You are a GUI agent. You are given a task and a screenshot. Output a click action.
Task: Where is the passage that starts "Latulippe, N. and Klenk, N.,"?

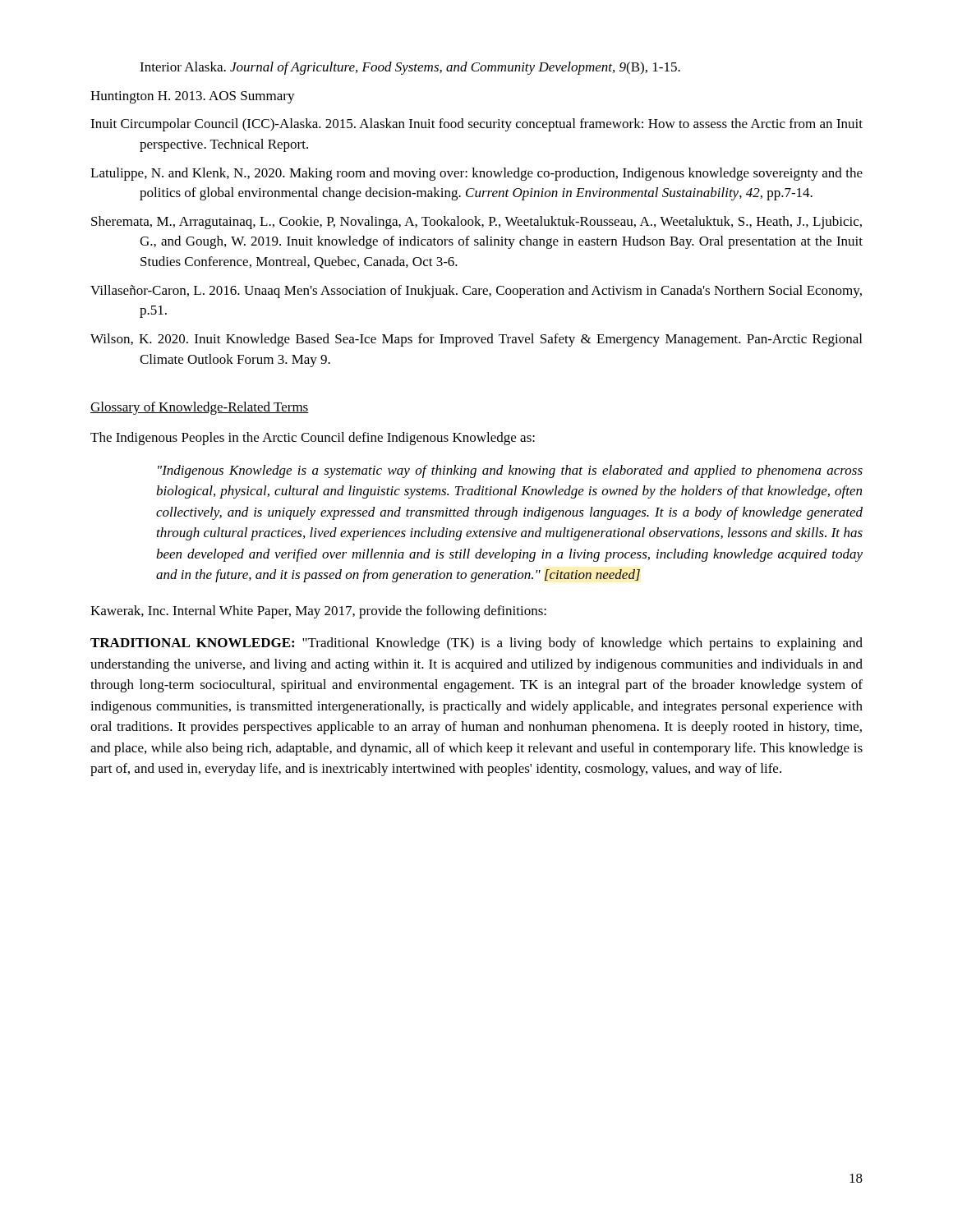click(x=476, y=183)
